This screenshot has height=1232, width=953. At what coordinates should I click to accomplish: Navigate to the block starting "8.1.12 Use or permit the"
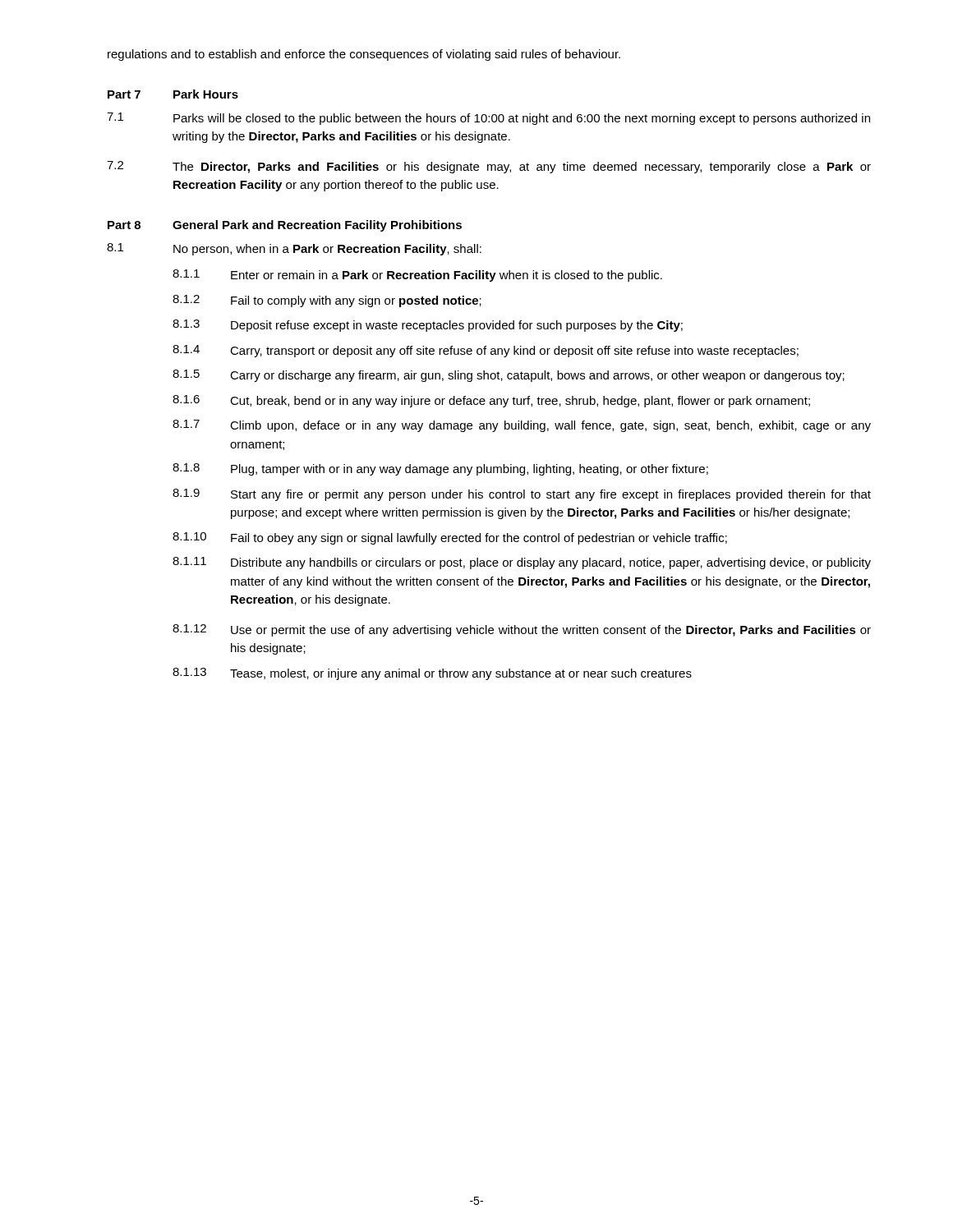click(x=522, y=639)
